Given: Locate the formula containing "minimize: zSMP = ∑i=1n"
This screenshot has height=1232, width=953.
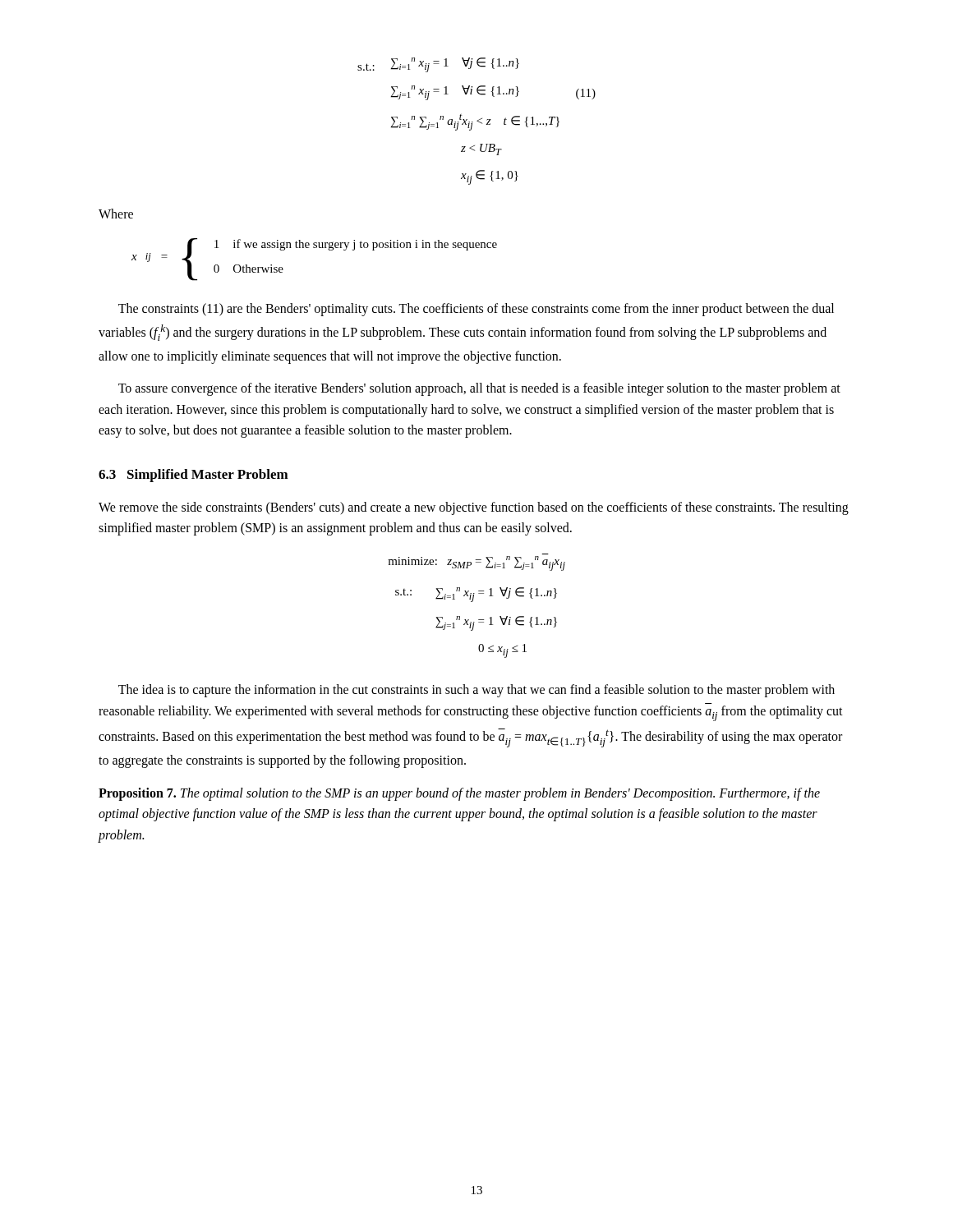Looking at the screenshot, I should (x=476, y=561).
